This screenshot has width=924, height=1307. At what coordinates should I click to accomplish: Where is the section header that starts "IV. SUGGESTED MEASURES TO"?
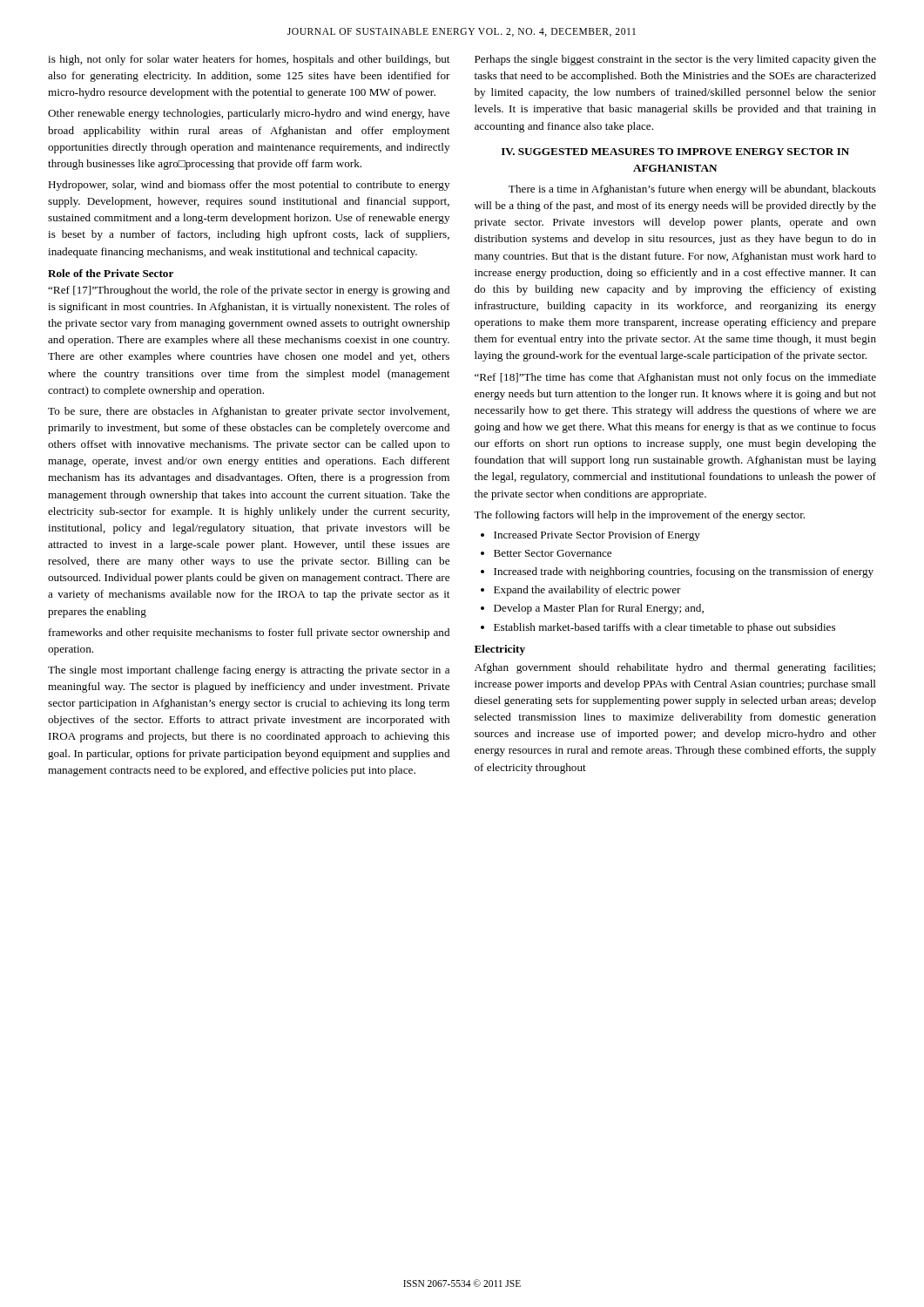[x=675, y=159]
